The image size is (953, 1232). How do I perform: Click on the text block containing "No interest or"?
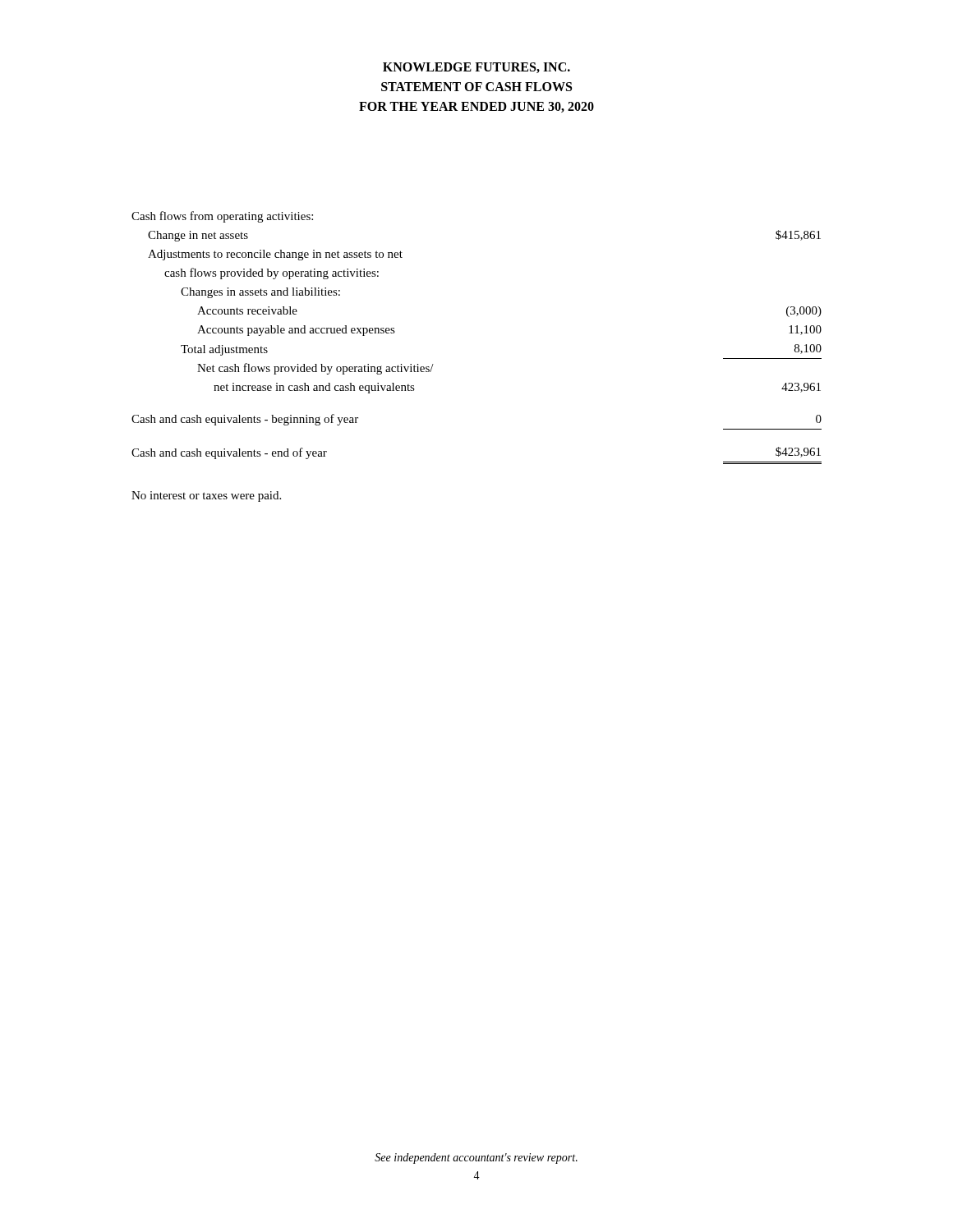(206, 496)
